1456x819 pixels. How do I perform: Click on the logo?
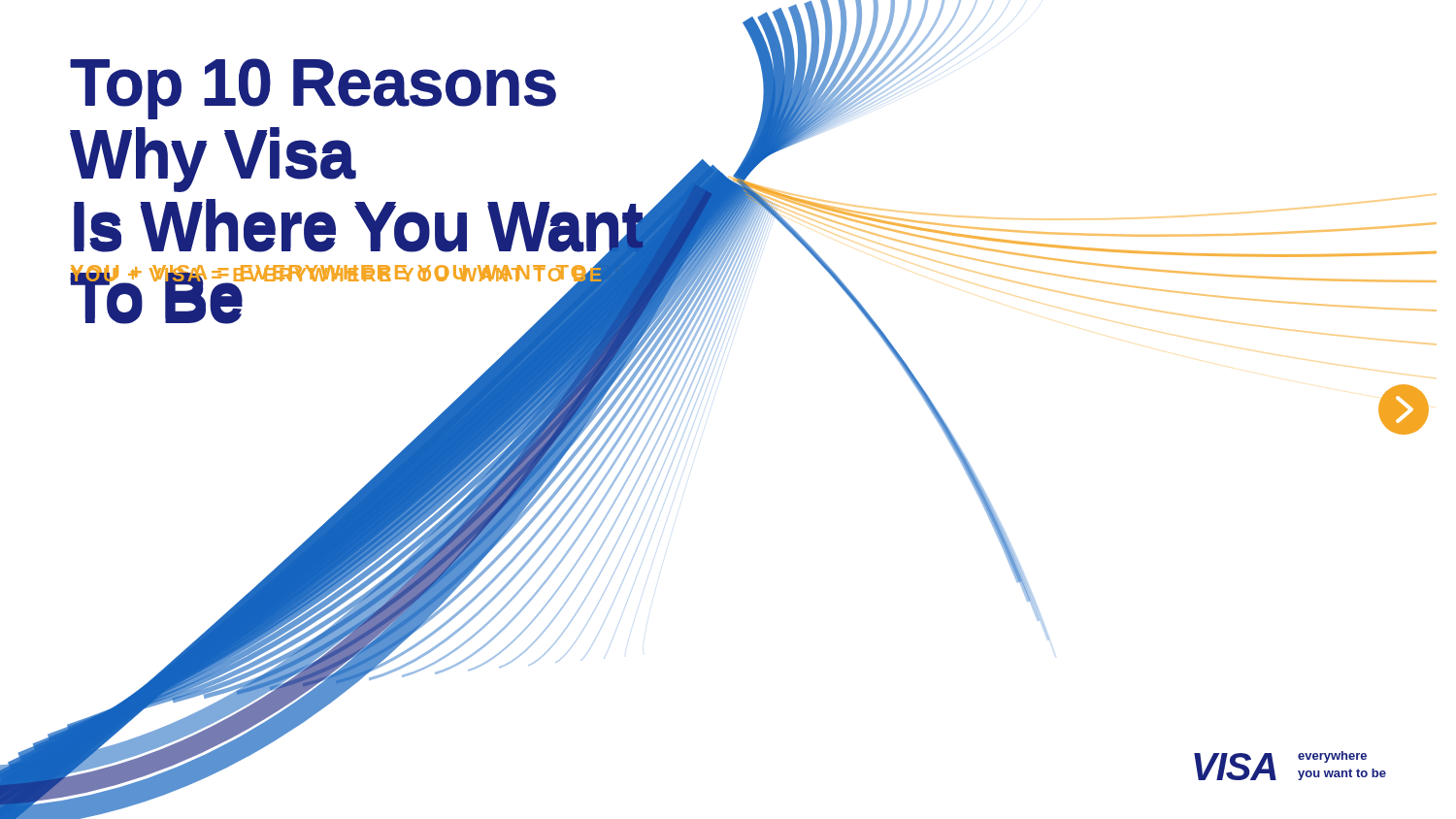tap(1289, 765)
